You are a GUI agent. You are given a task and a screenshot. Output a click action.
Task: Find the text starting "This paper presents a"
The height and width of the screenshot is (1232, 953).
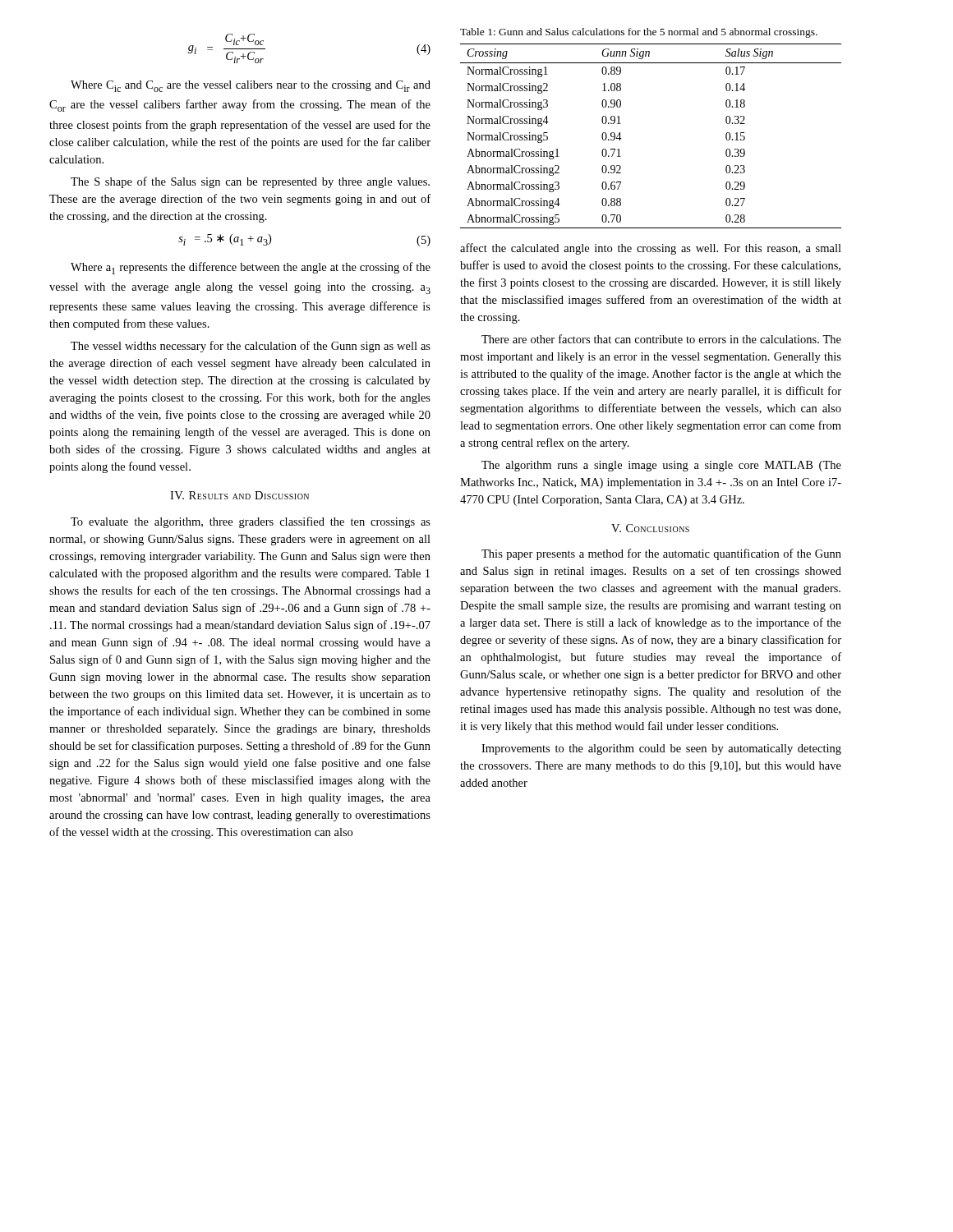tap(651, 640)
